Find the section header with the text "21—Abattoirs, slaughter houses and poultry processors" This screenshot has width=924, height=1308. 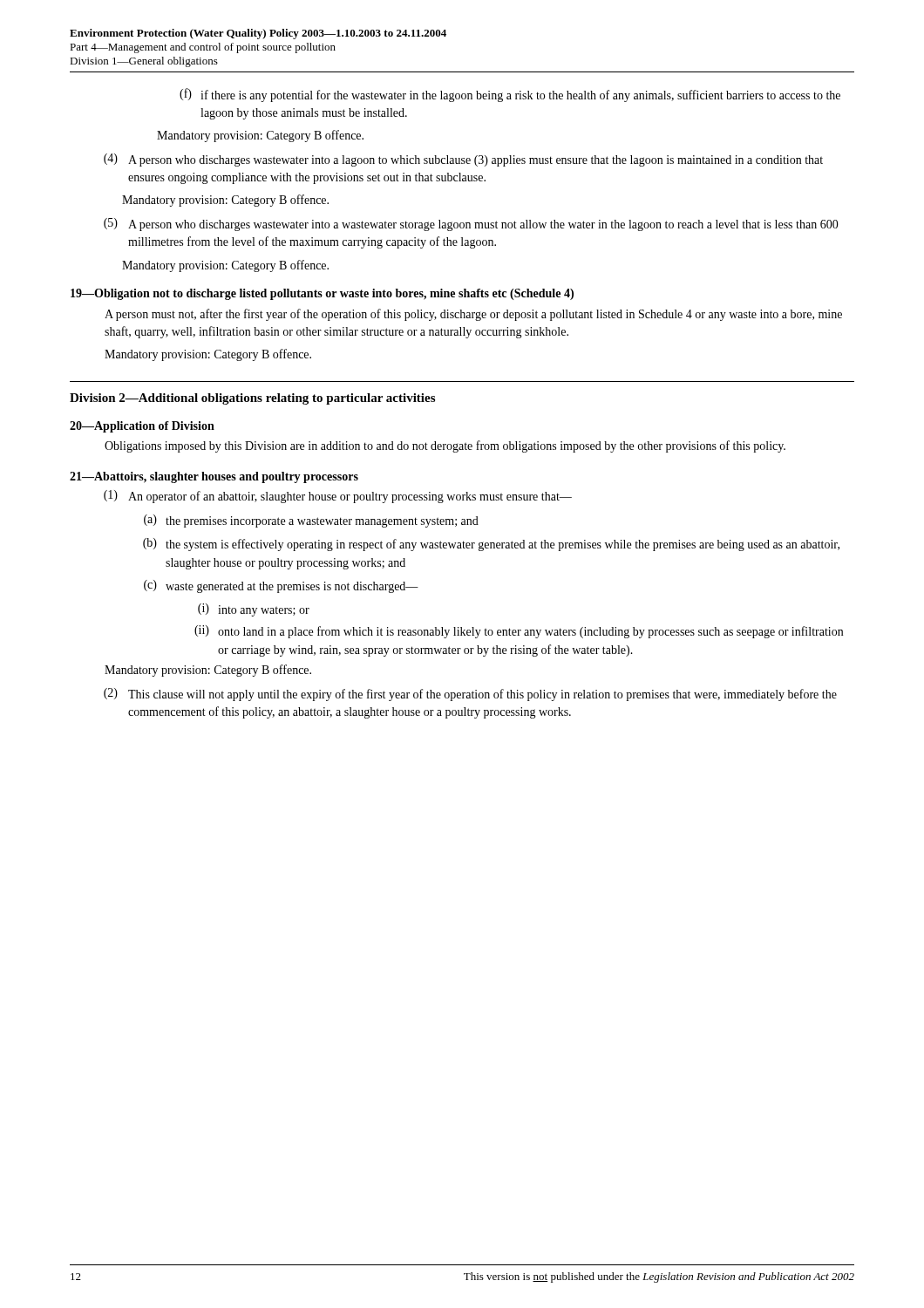coord(214,476)
